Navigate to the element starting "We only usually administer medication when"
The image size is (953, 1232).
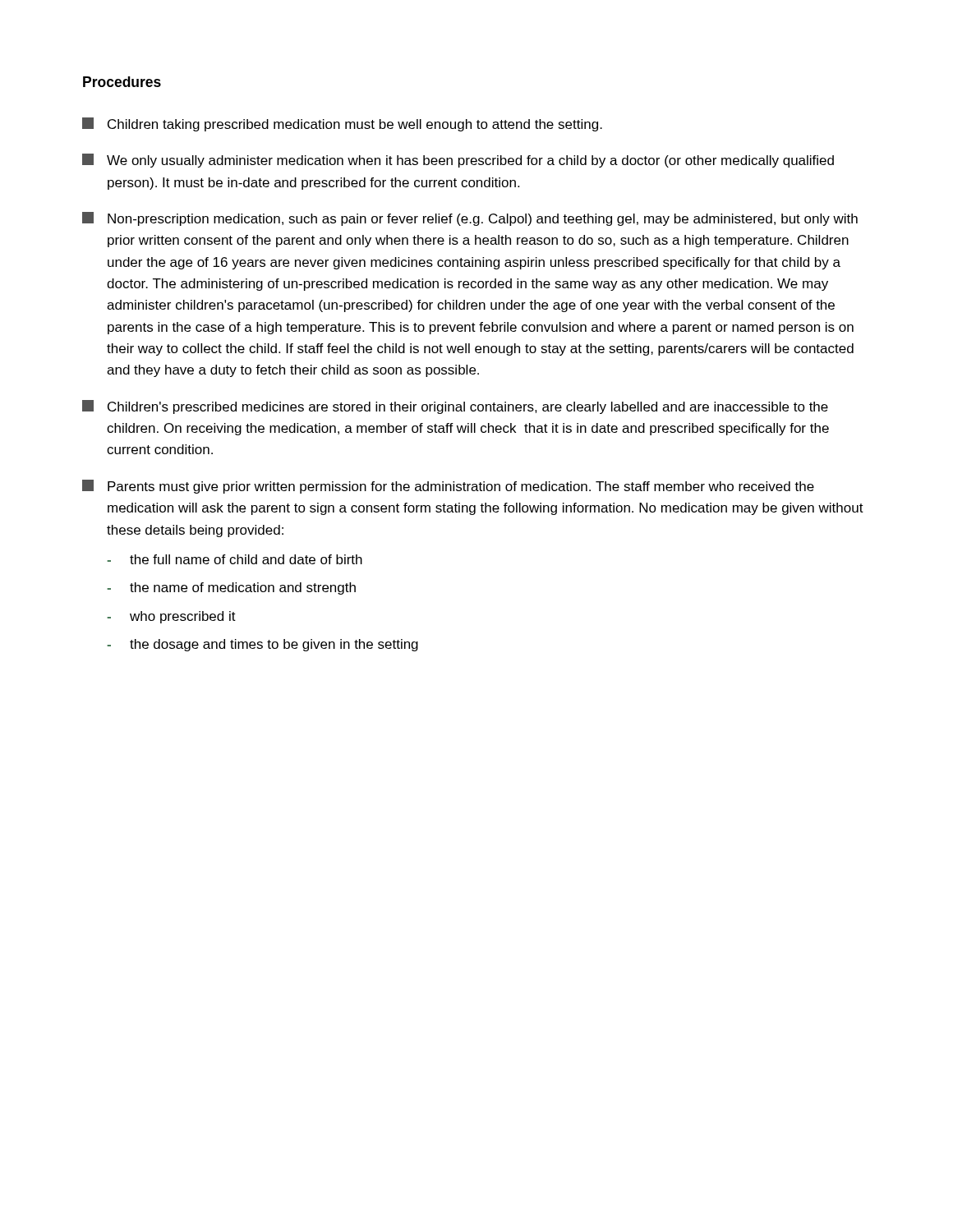[476, 172]
